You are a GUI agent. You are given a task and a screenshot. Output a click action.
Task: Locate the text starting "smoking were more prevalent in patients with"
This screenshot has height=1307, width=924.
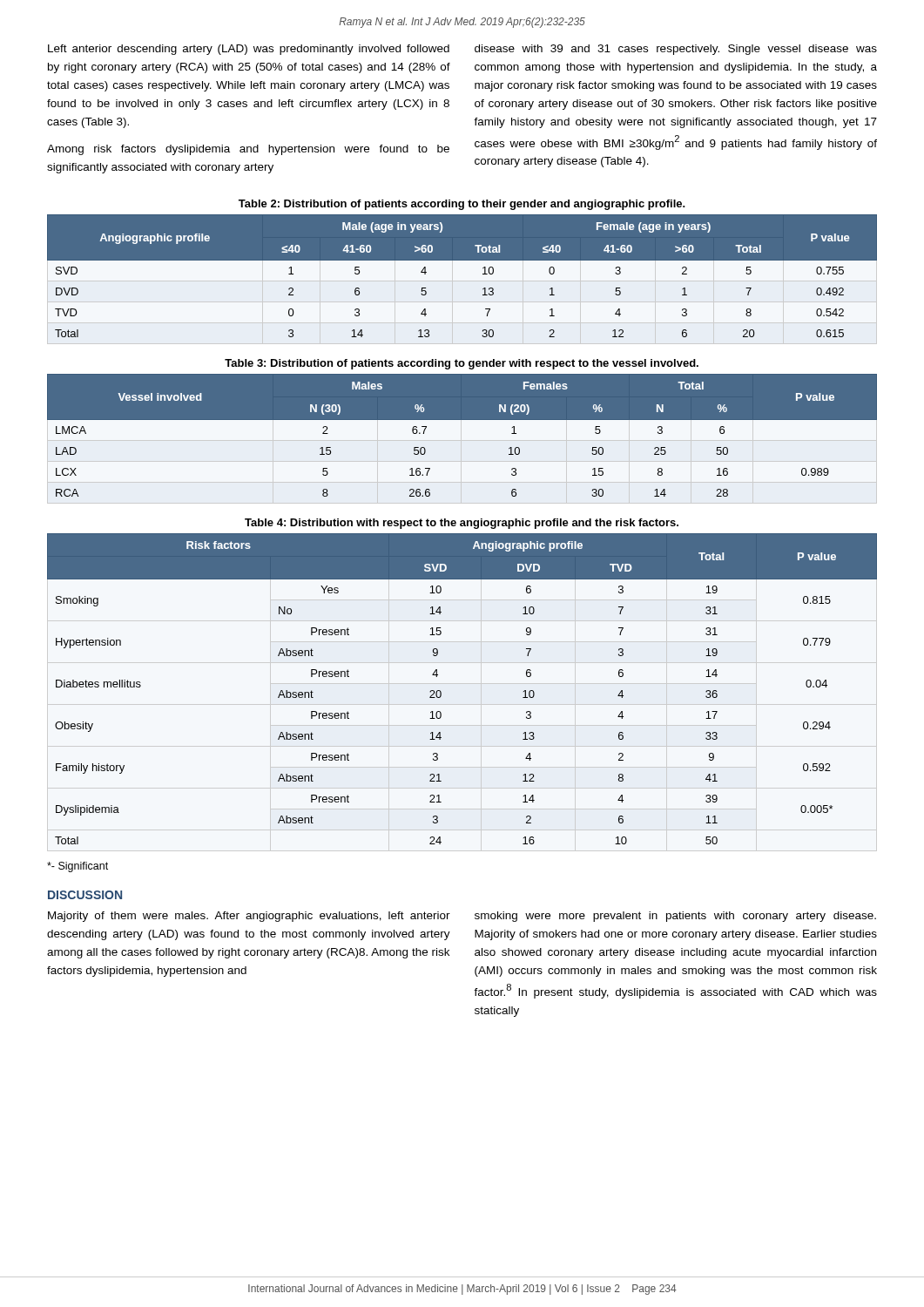(x=676, y=964)
